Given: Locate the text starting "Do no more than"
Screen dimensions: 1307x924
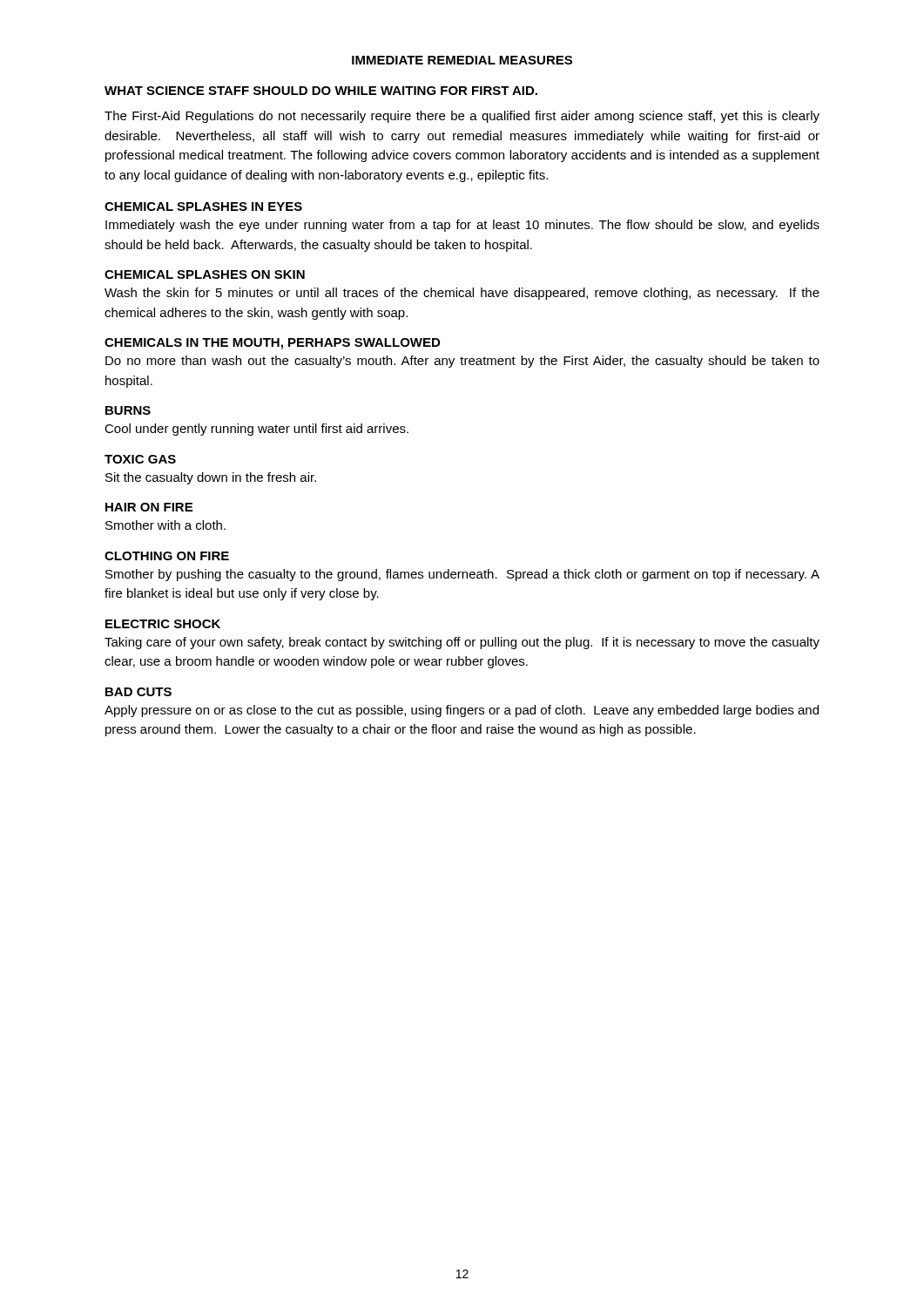Looking at the screenshot, I should coord(462,370).
